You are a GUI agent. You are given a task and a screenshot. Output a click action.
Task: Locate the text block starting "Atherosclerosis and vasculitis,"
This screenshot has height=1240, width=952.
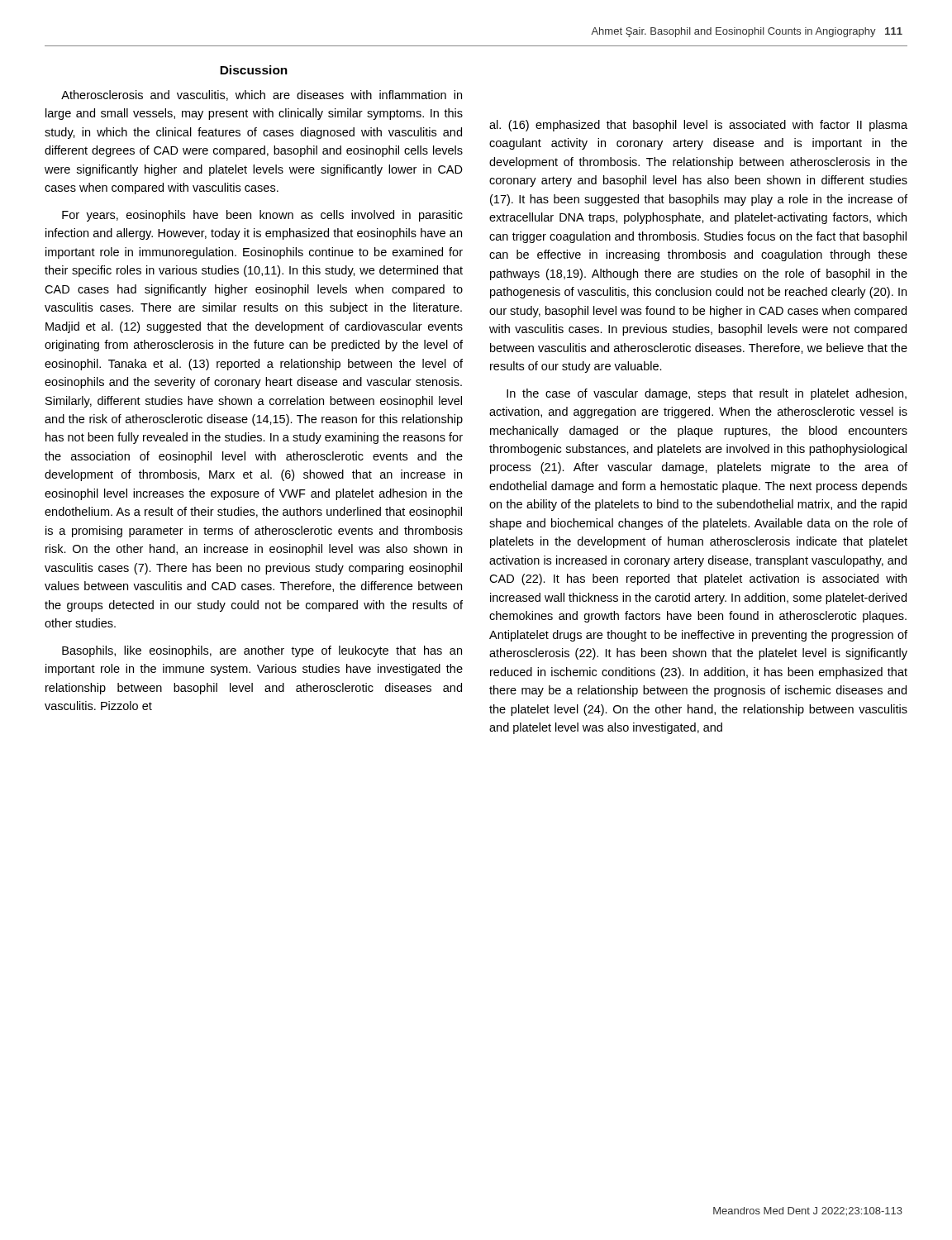(254, 141)
